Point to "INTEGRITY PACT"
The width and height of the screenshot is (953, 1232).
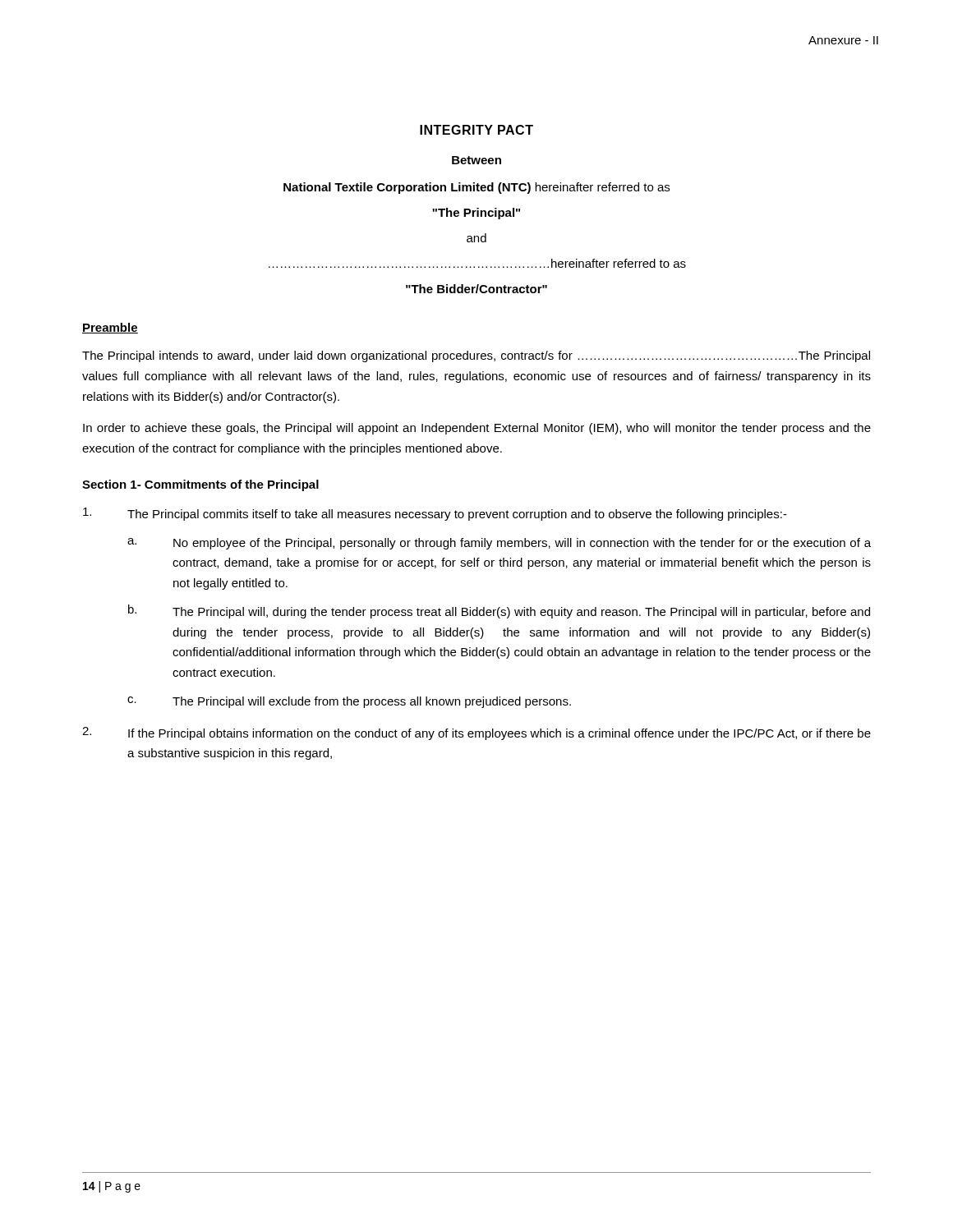coord(476,130)
